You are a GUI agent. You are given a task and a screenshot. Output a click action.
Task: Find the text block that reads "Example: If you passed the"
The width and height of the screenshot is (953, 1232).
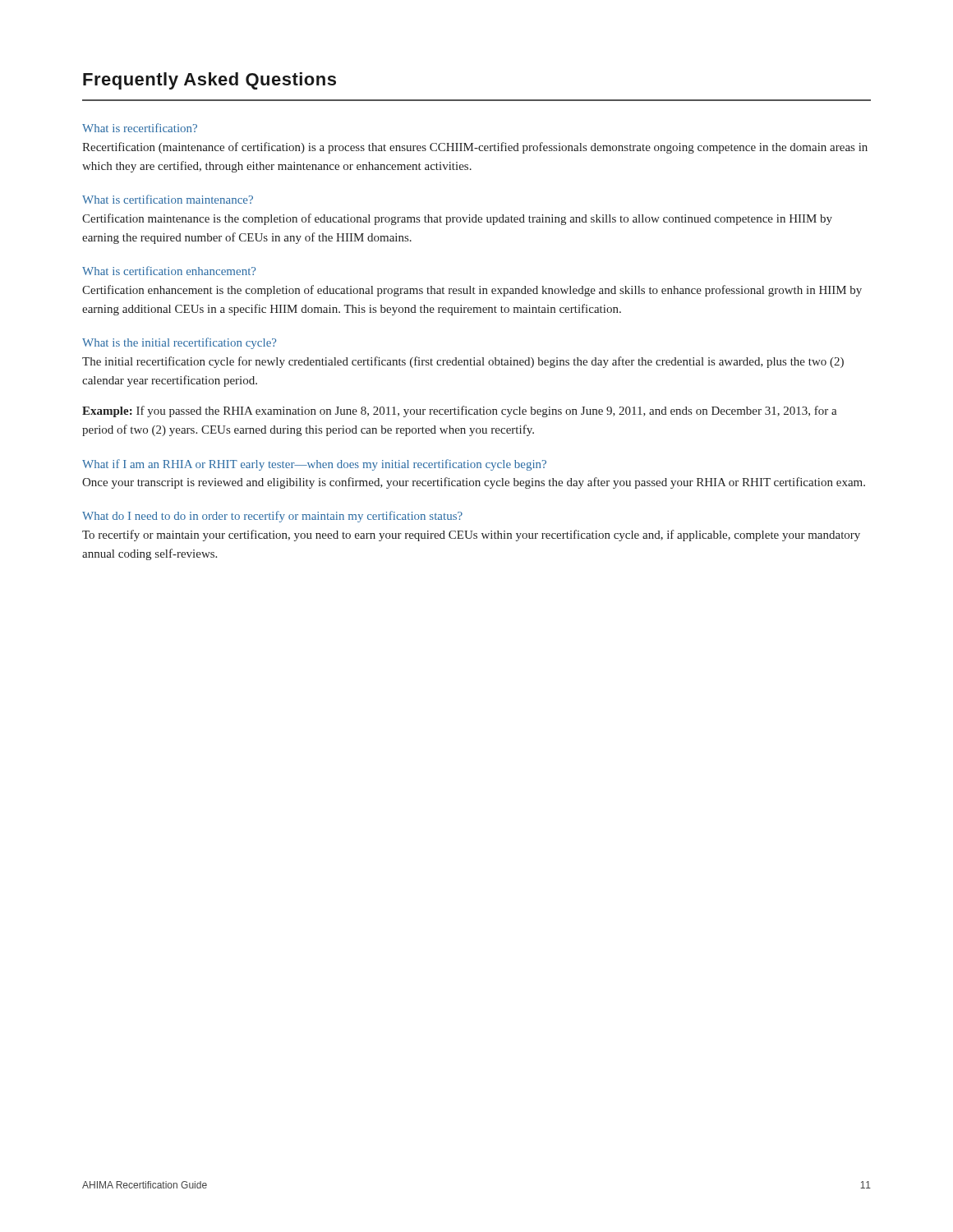click(x=476, y=421)
